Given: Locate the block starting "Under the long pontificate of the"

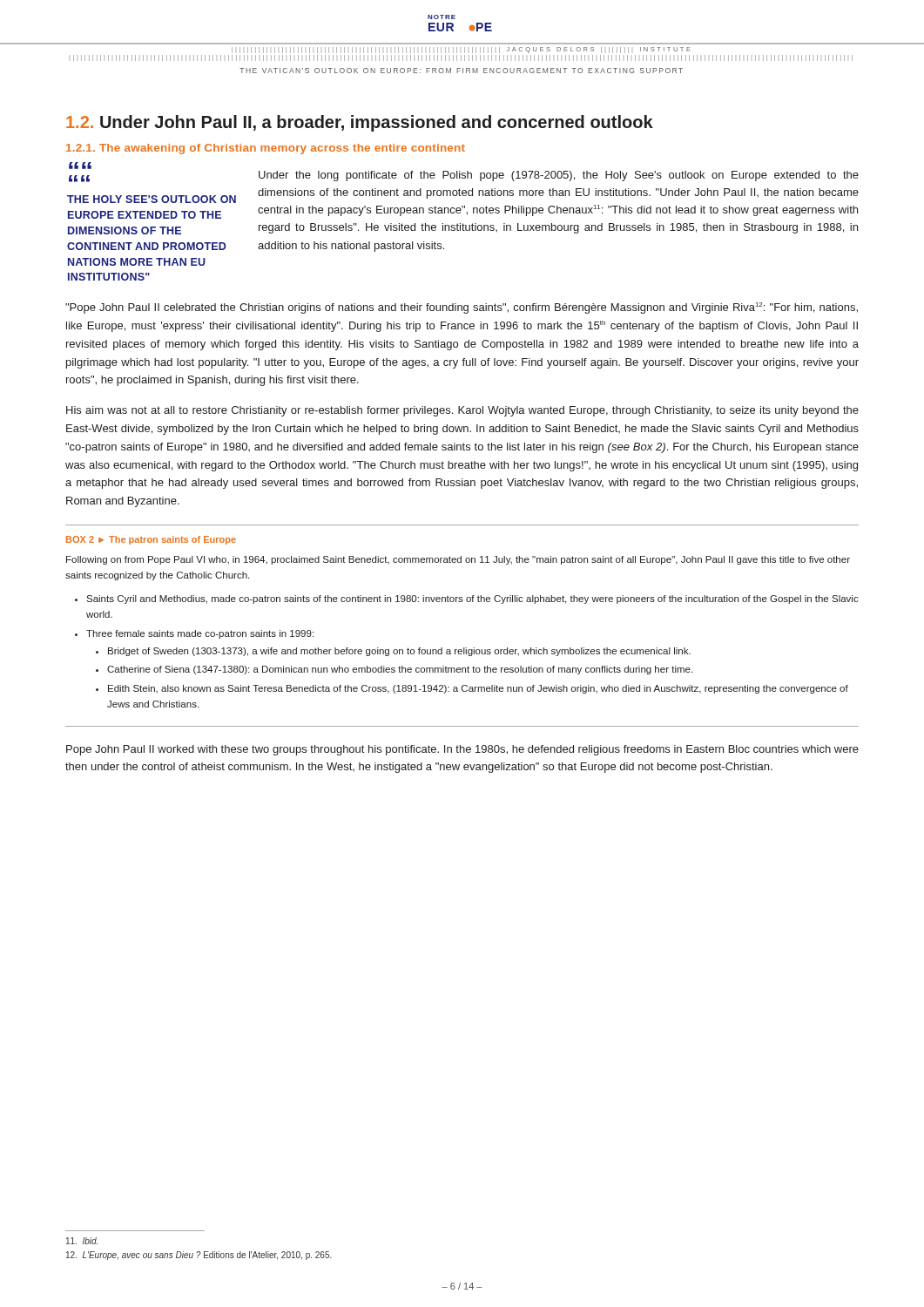Looking at the screenshot, I should click(x=558, y=210).
